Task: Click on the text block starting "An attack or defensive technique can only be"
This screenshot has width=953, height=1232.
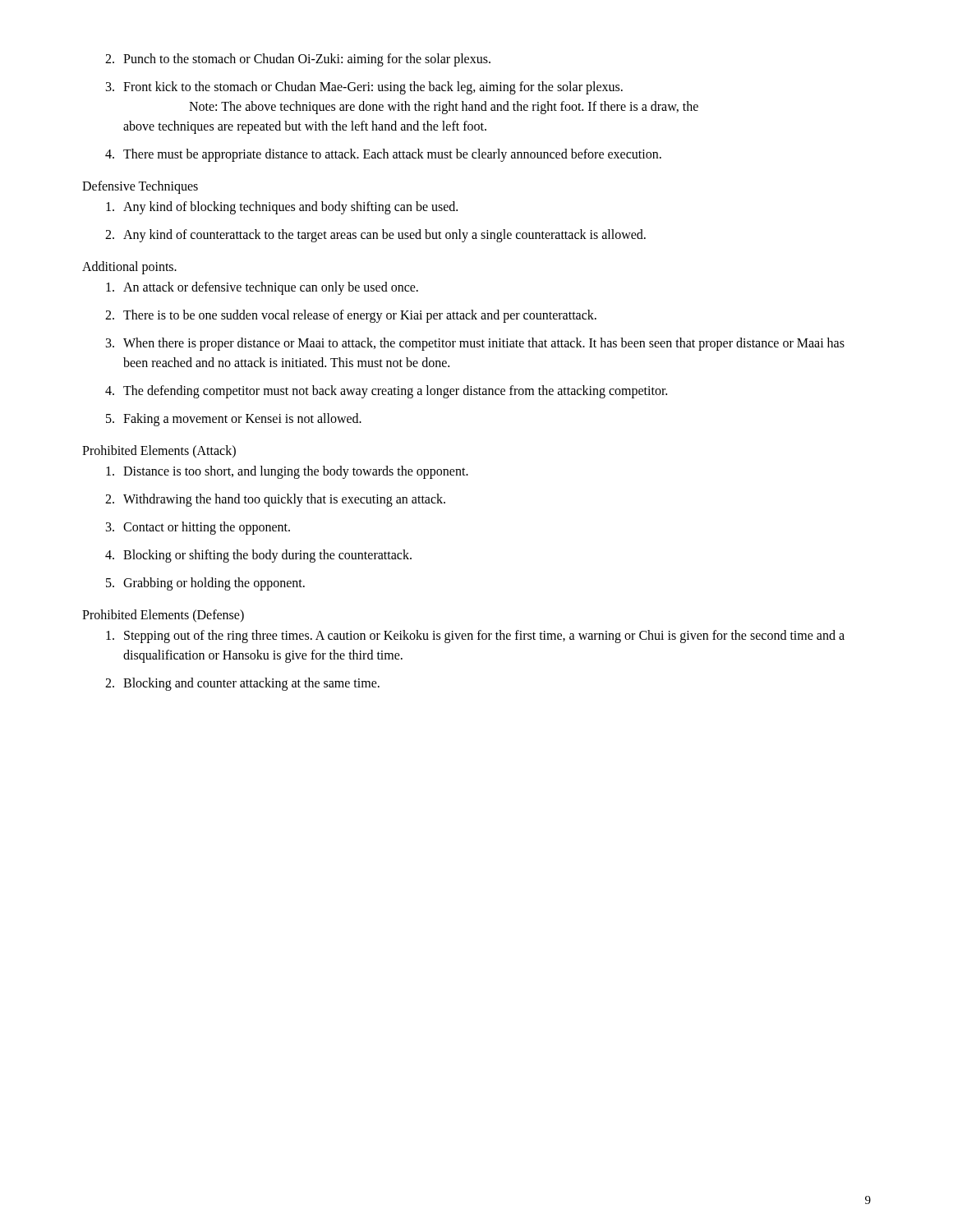Action: 262,288
